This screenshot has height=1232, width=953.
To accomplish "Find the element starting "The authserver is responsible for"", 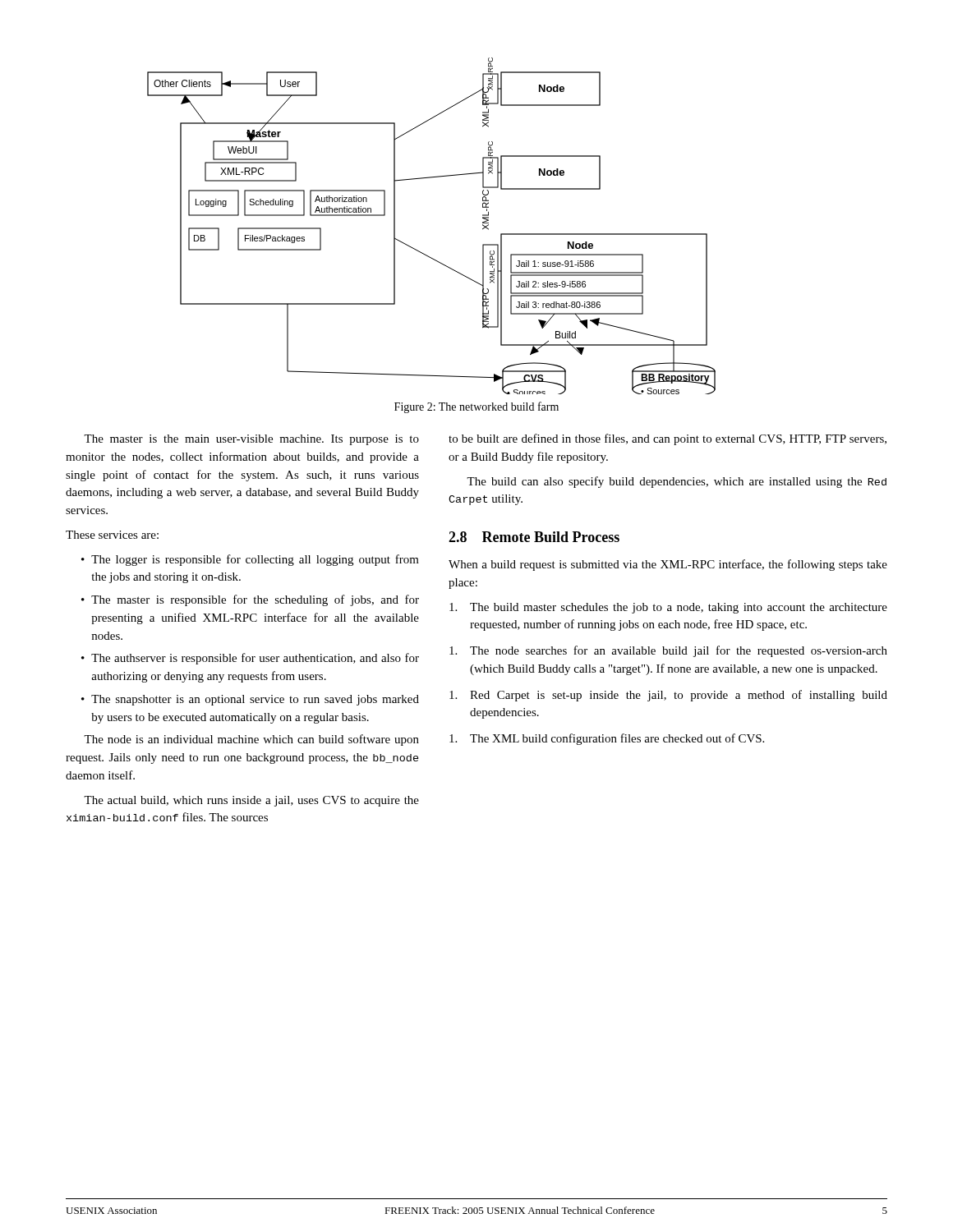I will click(x=242, y=668).
